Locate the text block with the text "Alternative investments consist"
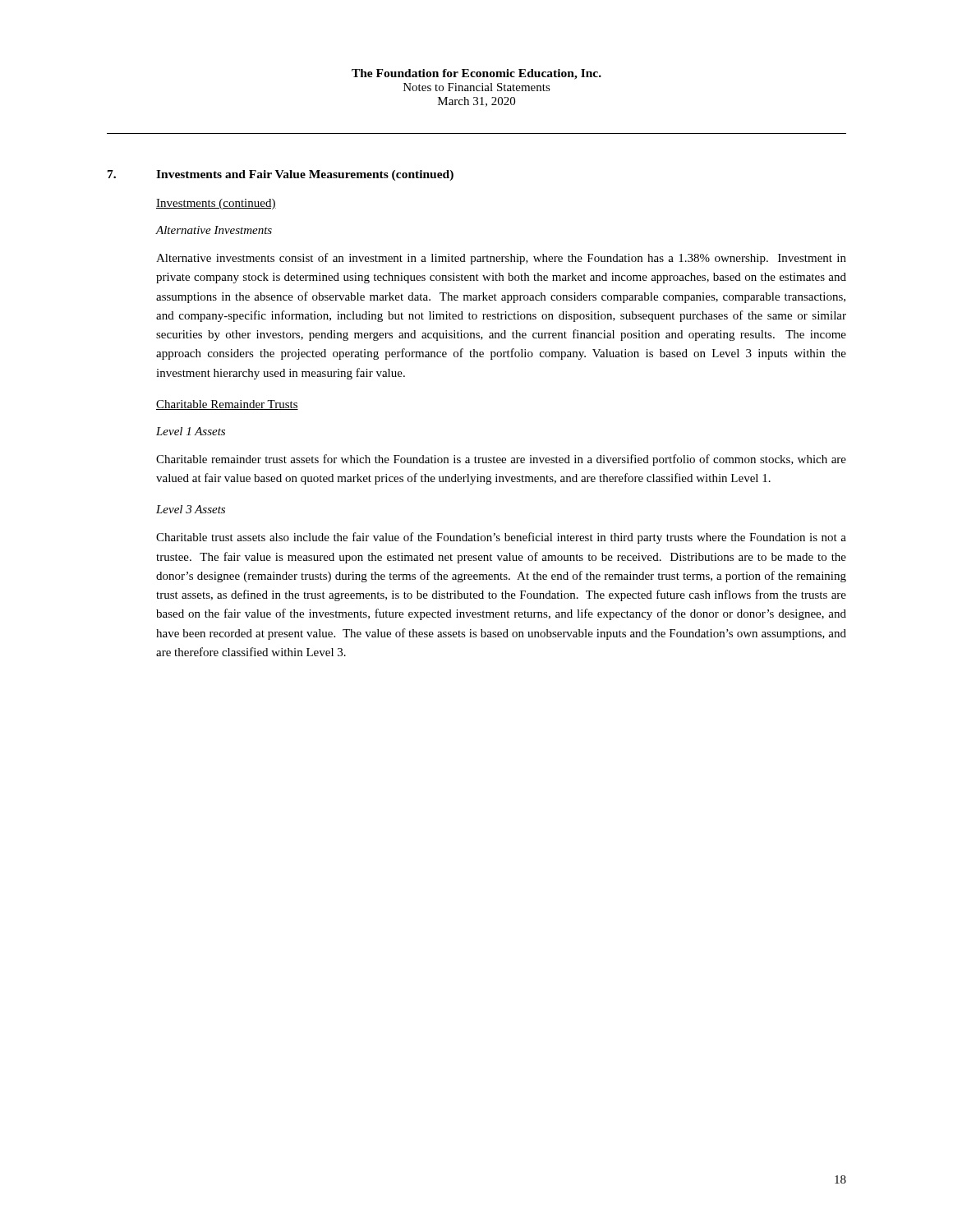 click(501, 315)
